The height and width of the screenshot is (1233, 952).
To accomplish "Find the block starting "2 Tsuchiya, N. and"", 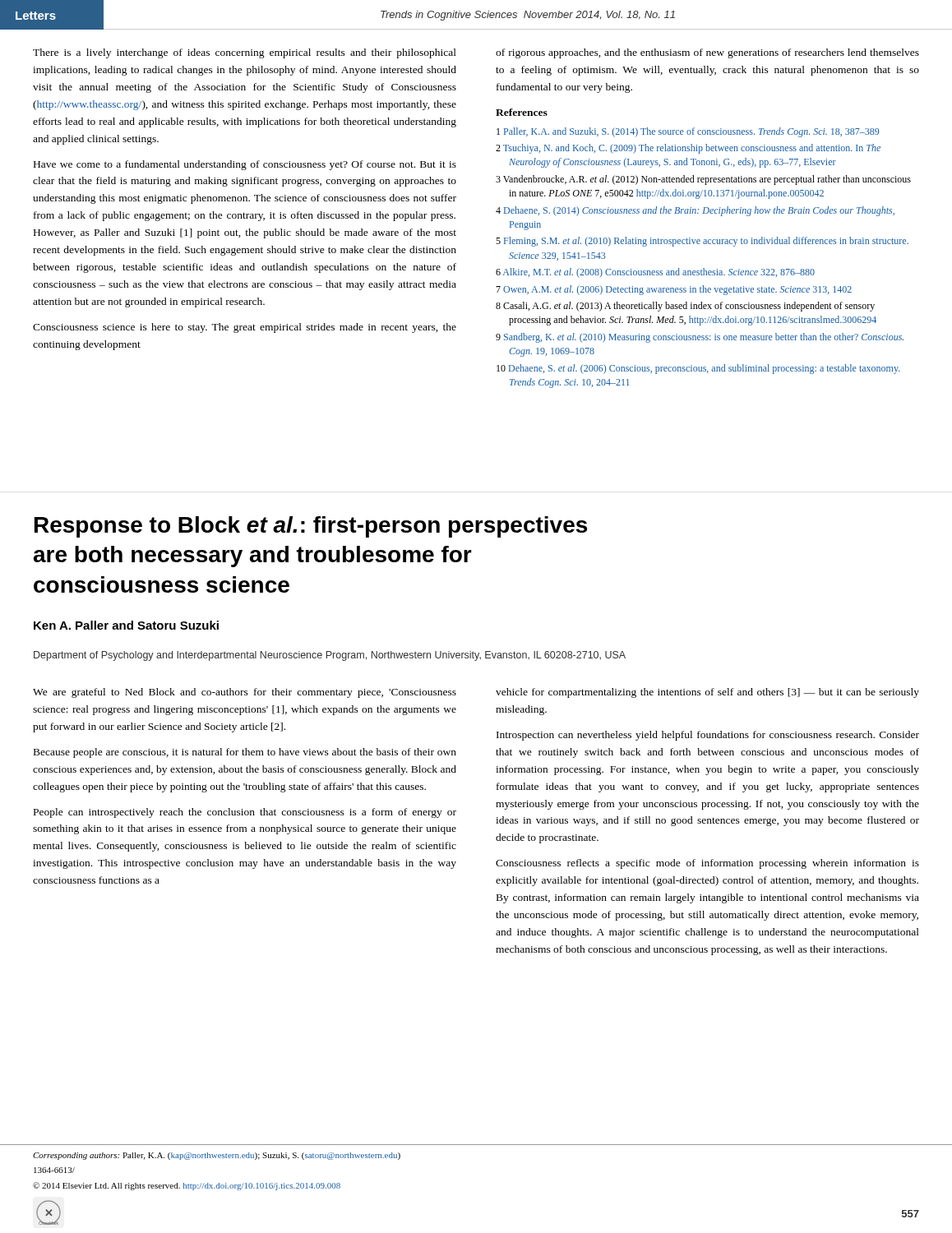I will click(x=688, y=155).
